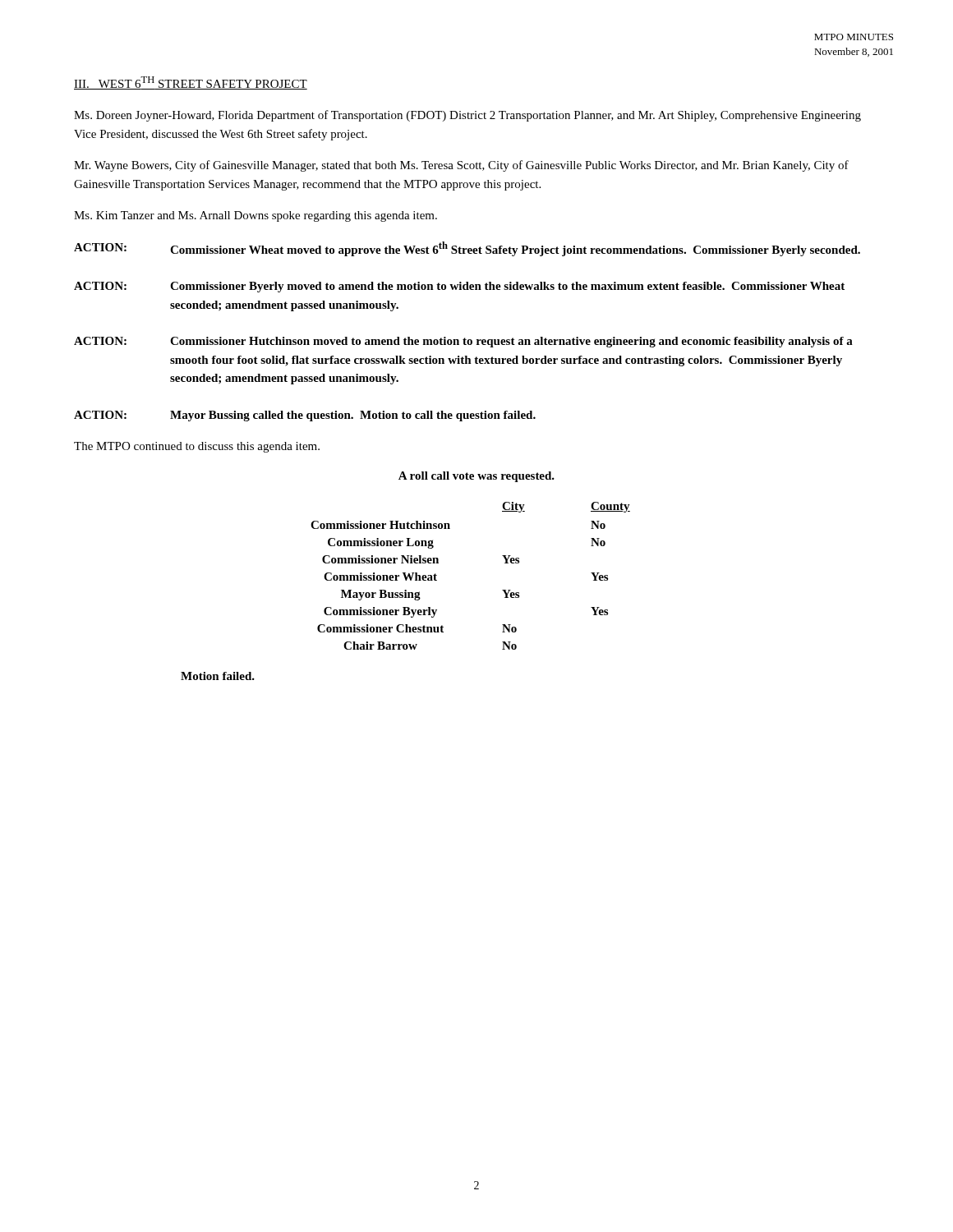Locate the block of text that opens with "The MTPO continued to"
Screen dimensions: 1232x953
pos(197,446)
